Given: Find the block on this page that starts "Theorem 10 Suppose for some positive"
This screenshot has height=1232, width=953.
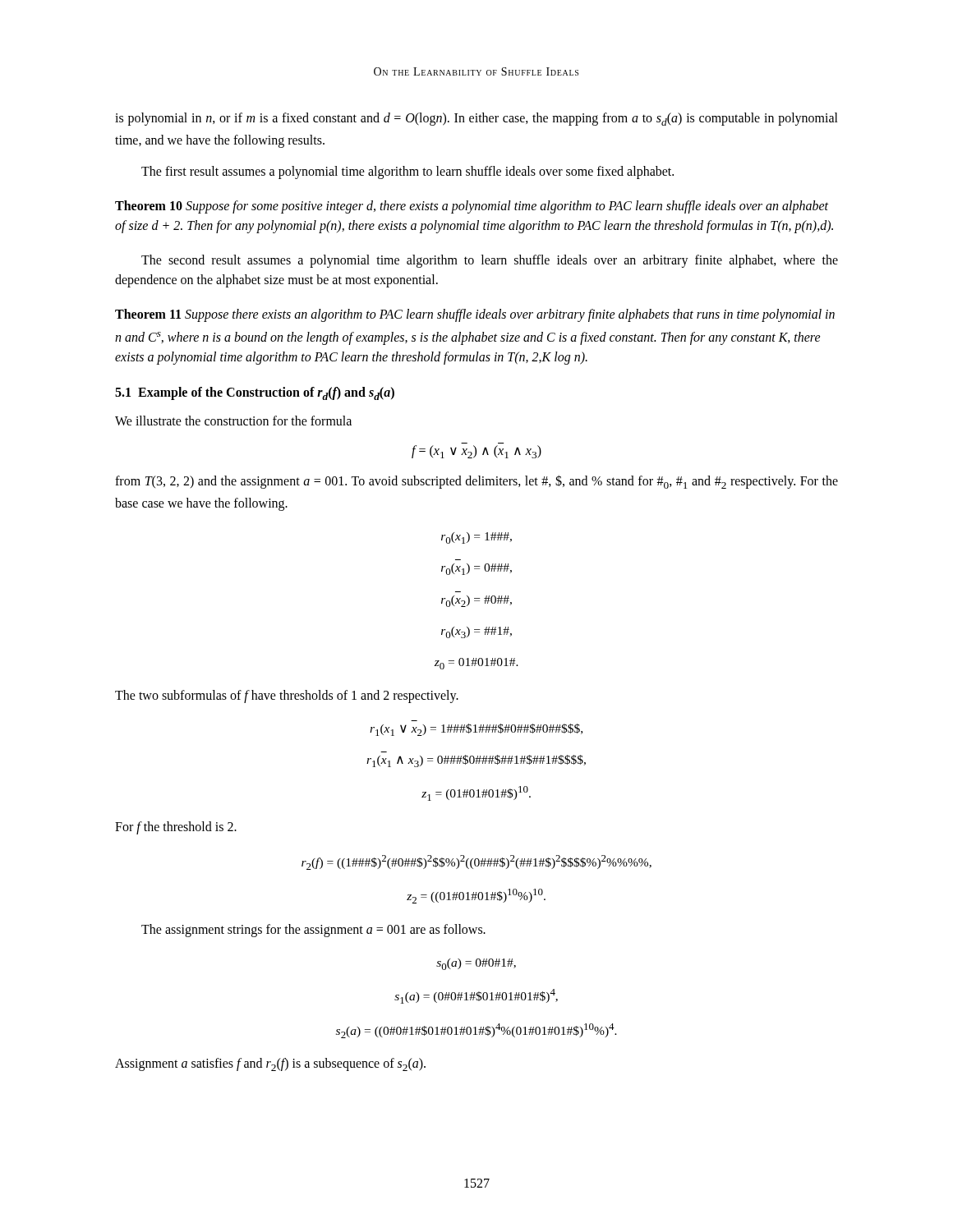Looking at the screenshot, I should pos(475,216).
